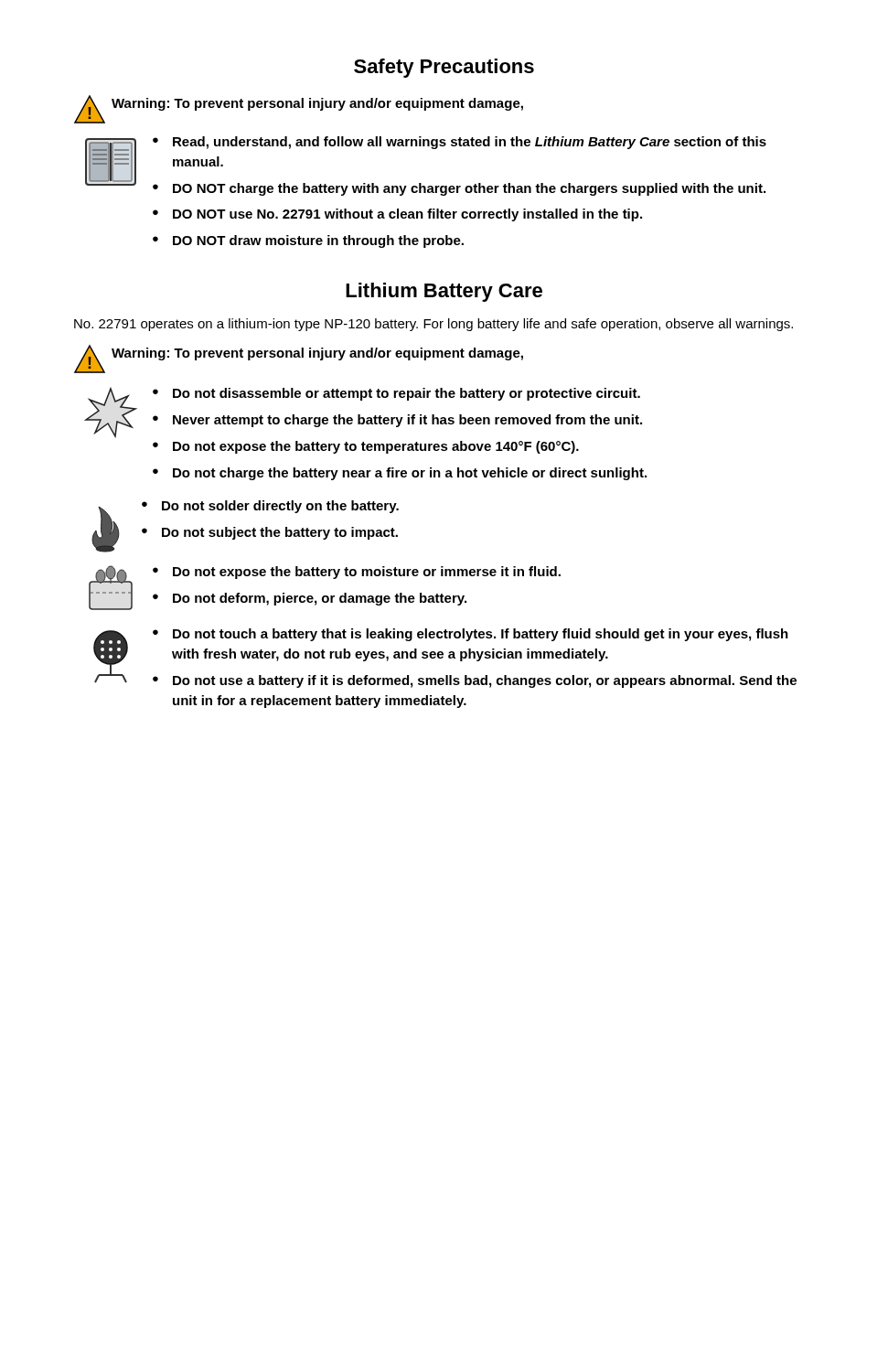
Task: Locate the list item with the text "DO NOT charge the battery"
Action: click(x=469, y=187)
